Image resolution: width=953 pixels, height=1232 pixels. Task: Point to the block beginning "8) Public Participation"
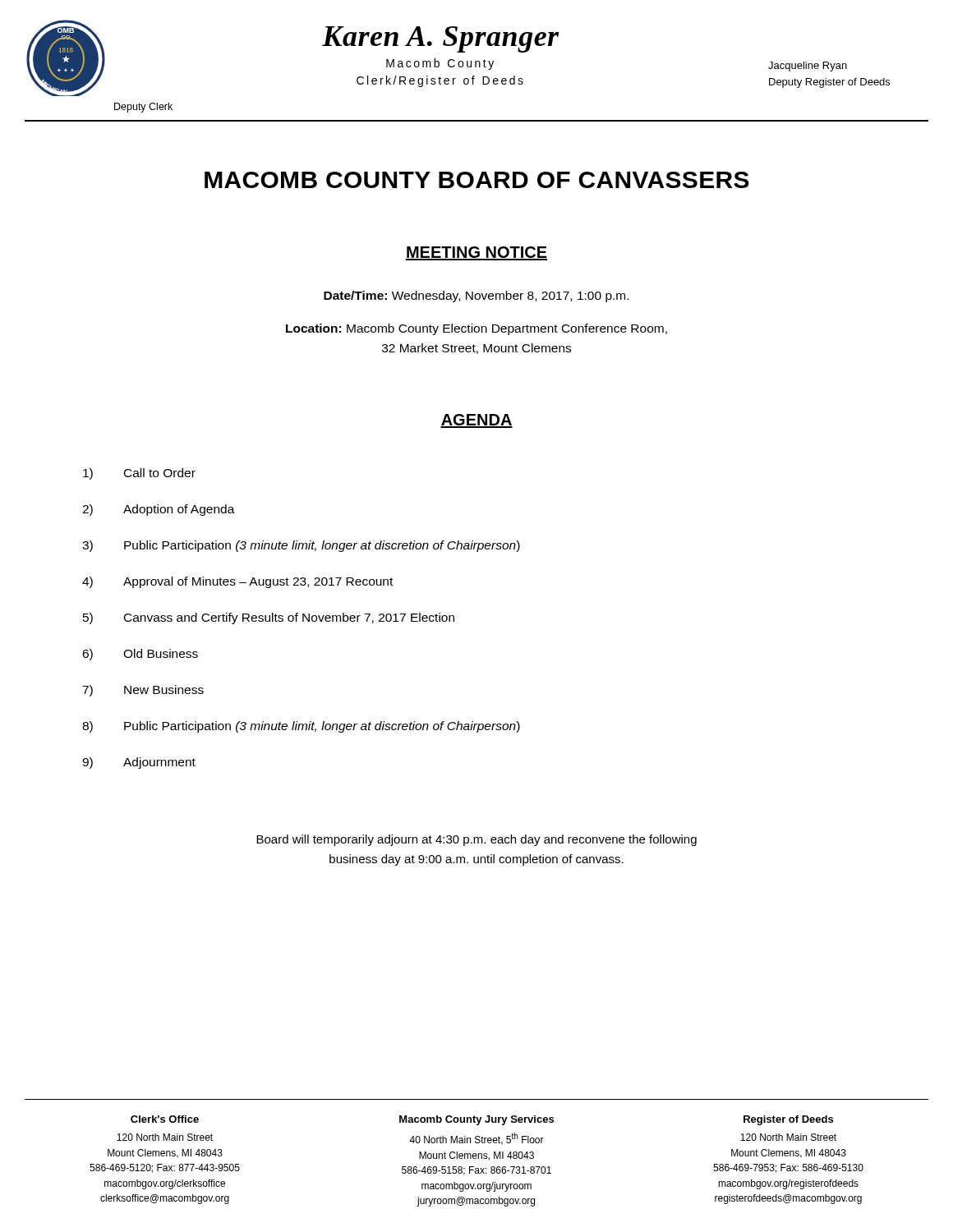(x=301, y=726)
